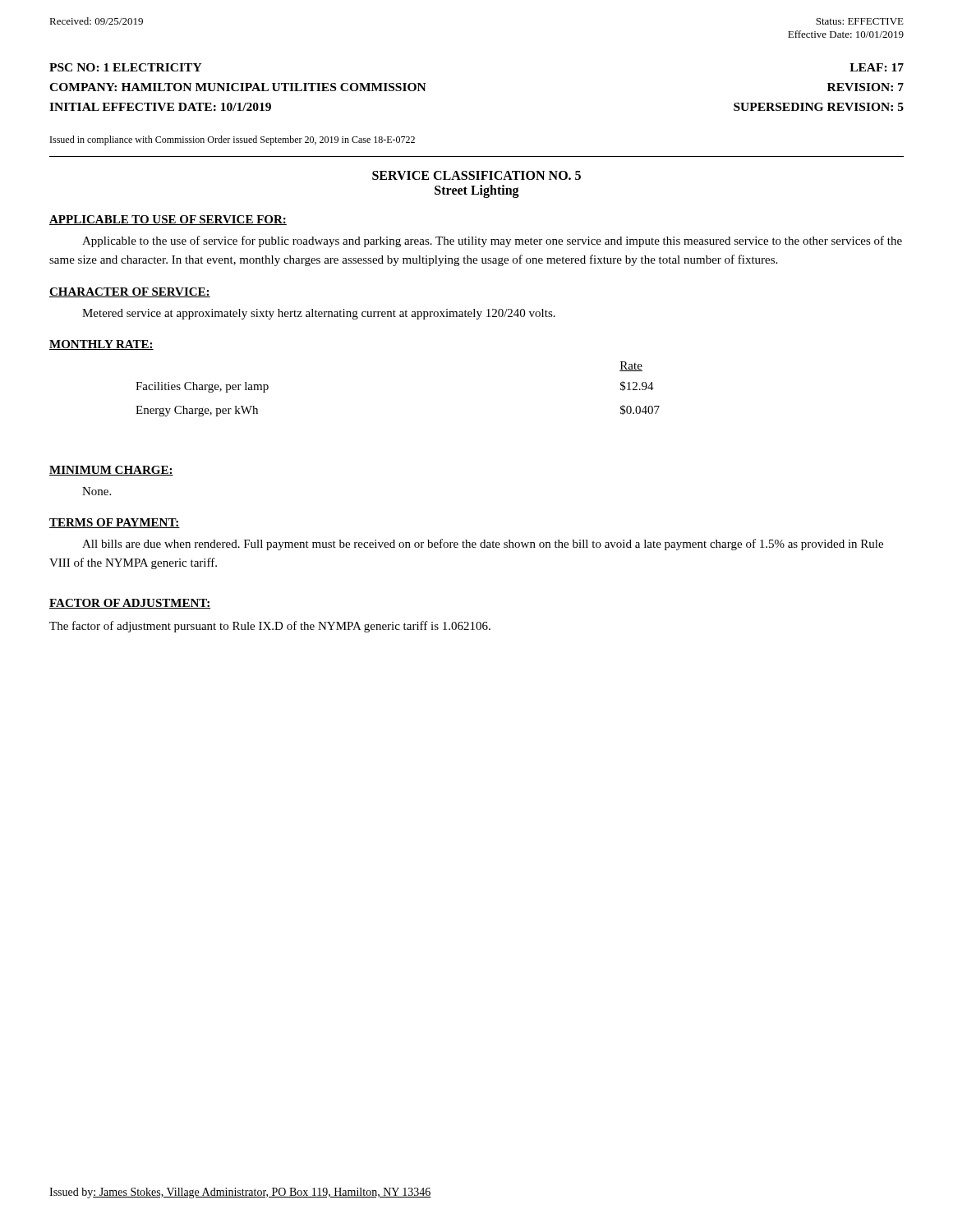953x1232 pixels.
Task: Select the section header containing "APPLICABLE TO USE OF SERVICE"
Action: (x=168, y=219)
